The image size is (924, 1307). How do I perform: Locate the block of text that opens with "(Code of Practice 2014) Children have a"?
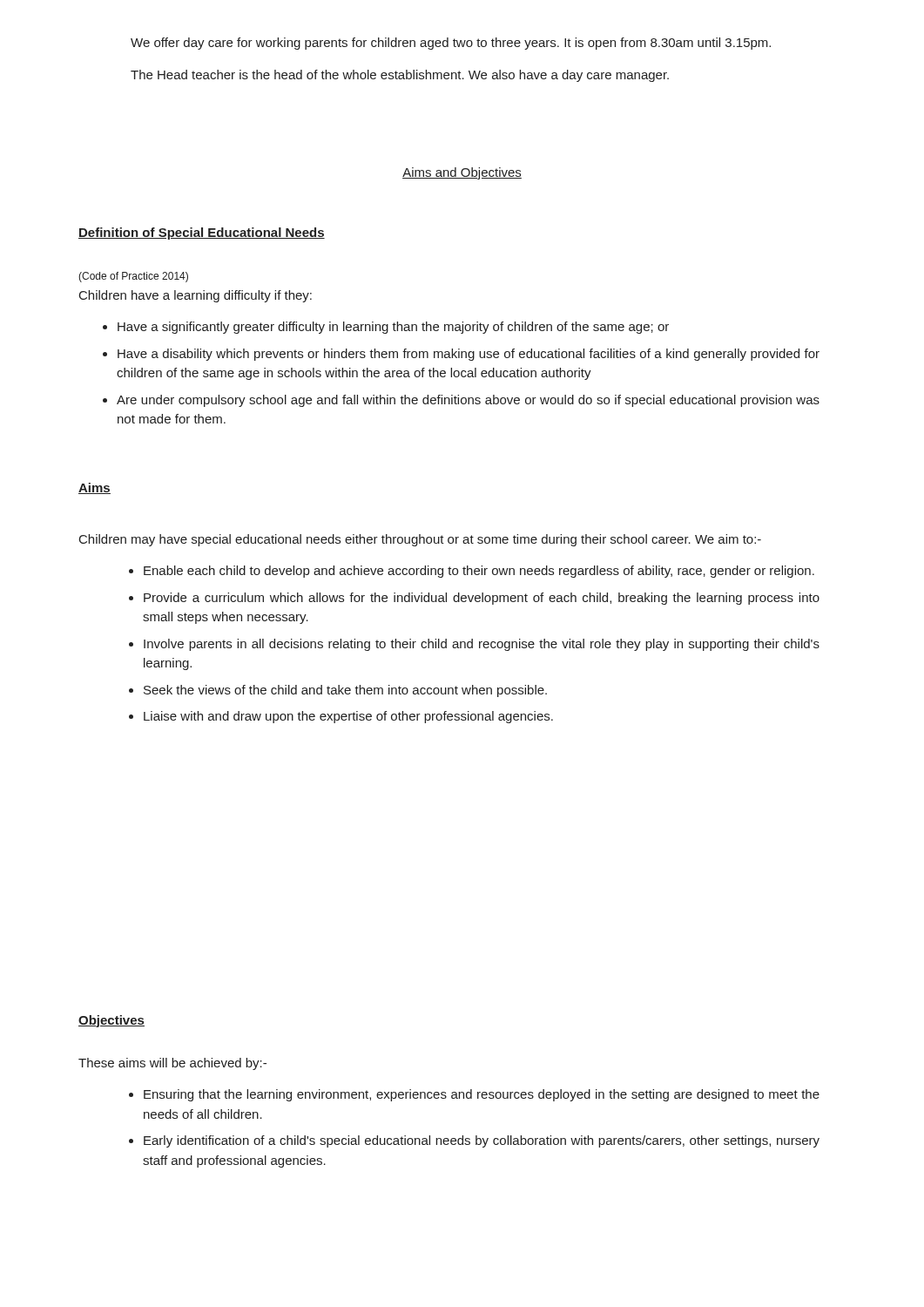click(x=196, y=286)
